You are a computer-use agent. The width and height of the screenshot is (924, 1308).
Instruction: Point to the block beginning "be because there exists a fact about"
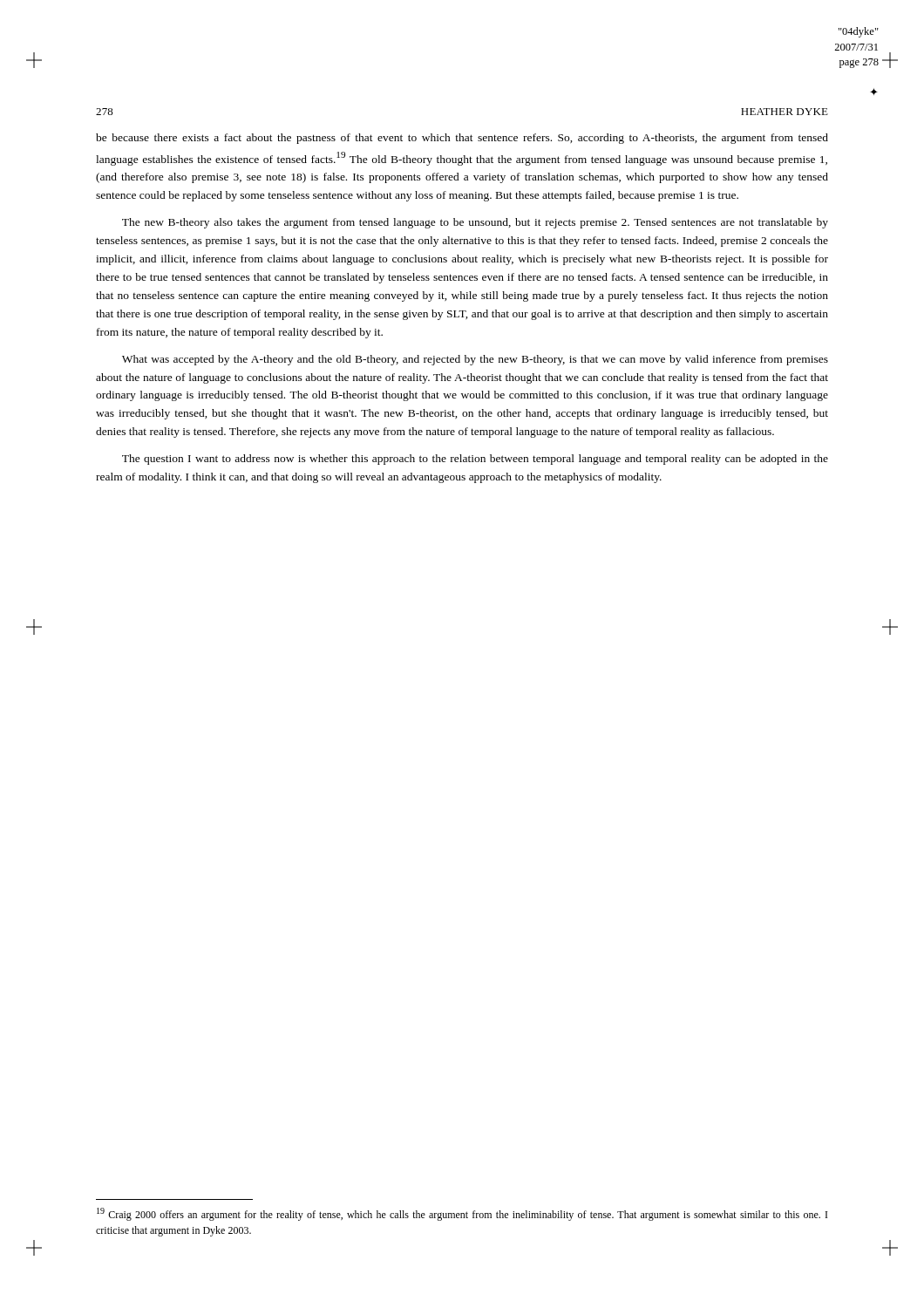(462, 167)
